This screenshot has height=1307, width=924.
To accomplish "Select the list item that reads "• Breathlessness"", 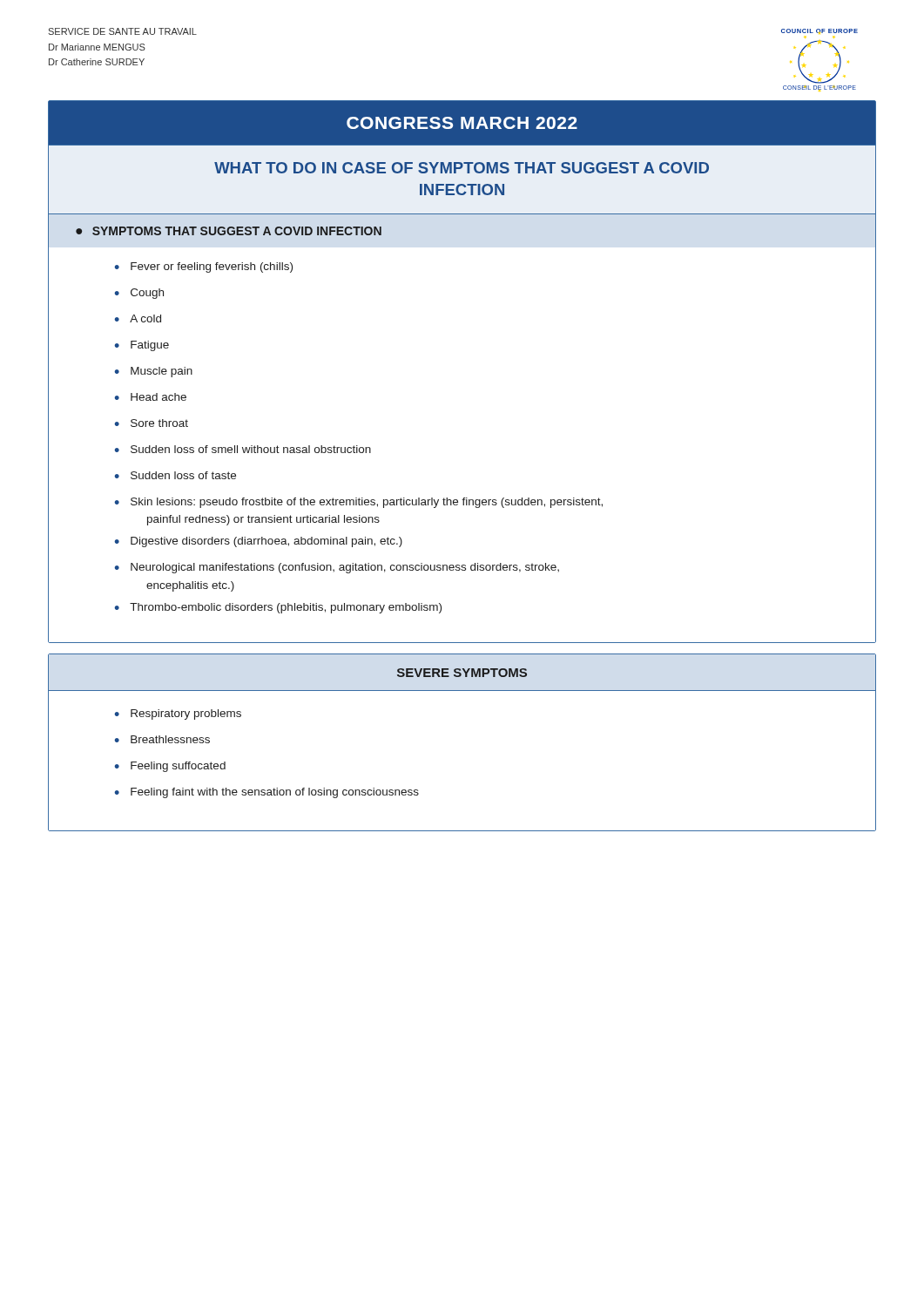I will click(162, 739).
